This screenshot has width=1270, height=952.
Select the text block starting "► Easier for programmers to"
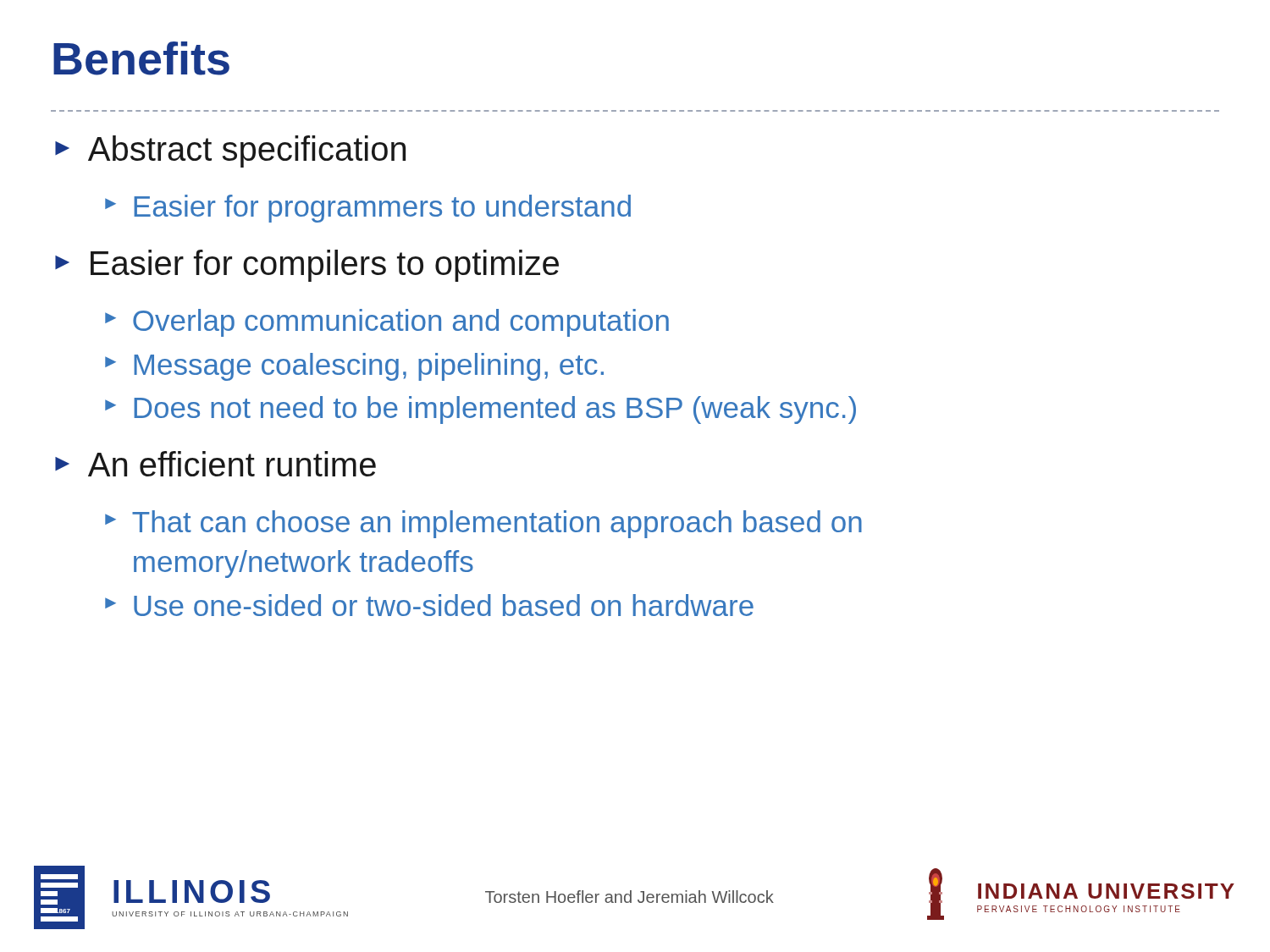[x=367, y=206]
